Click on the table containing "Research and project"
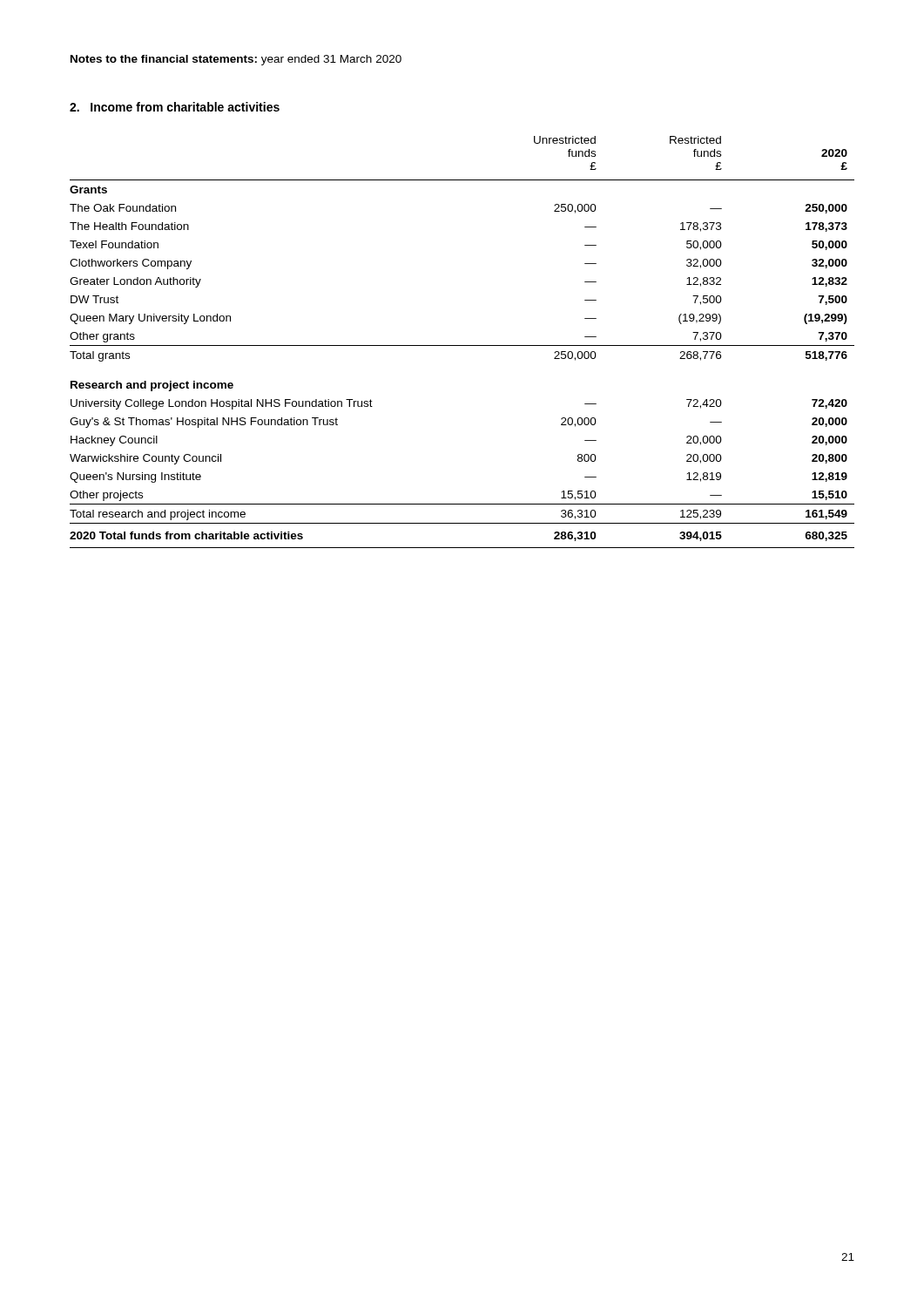 point(462,340)
